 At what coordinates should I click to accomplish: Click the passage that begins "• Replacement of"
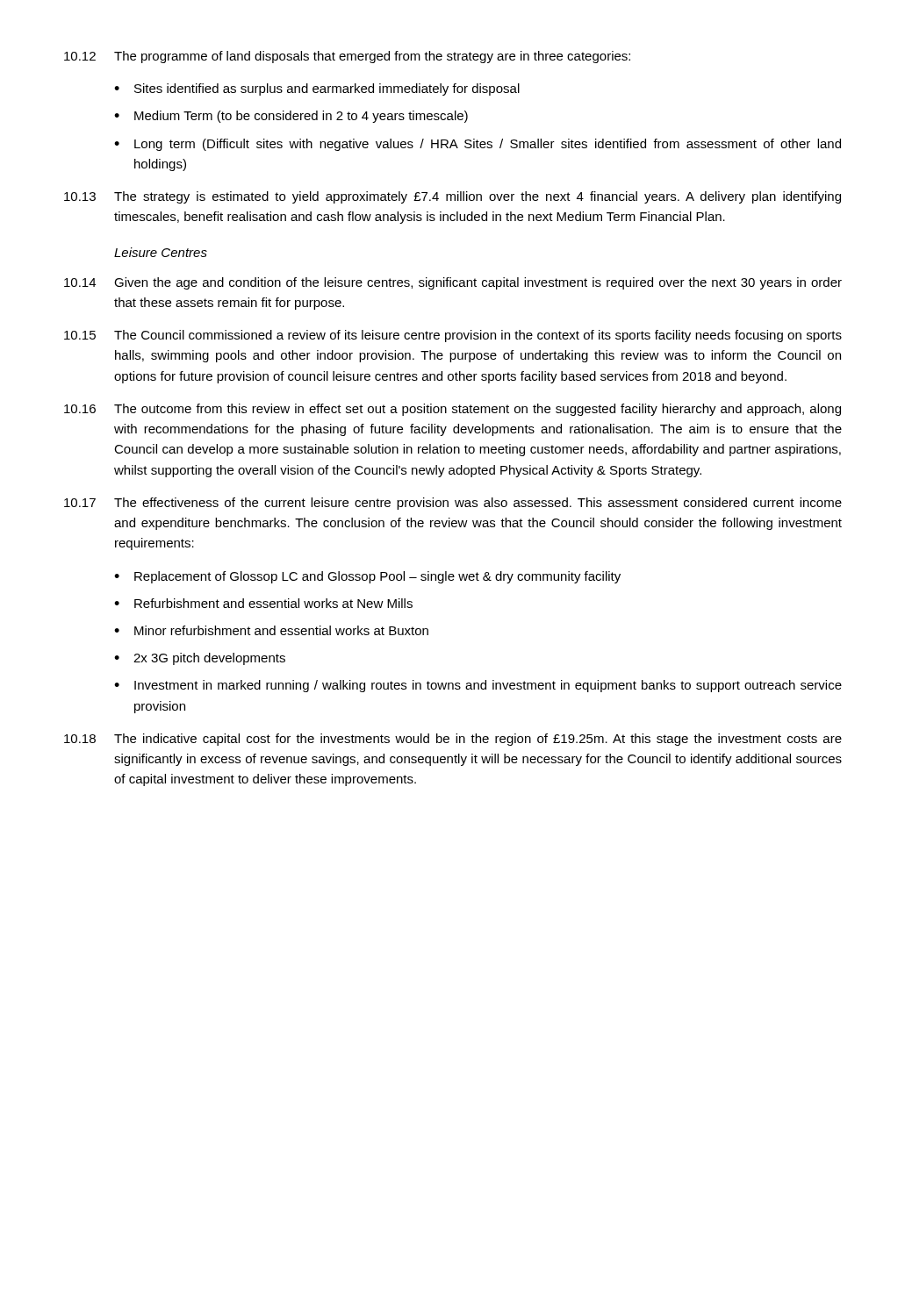(x=478, y=577)
